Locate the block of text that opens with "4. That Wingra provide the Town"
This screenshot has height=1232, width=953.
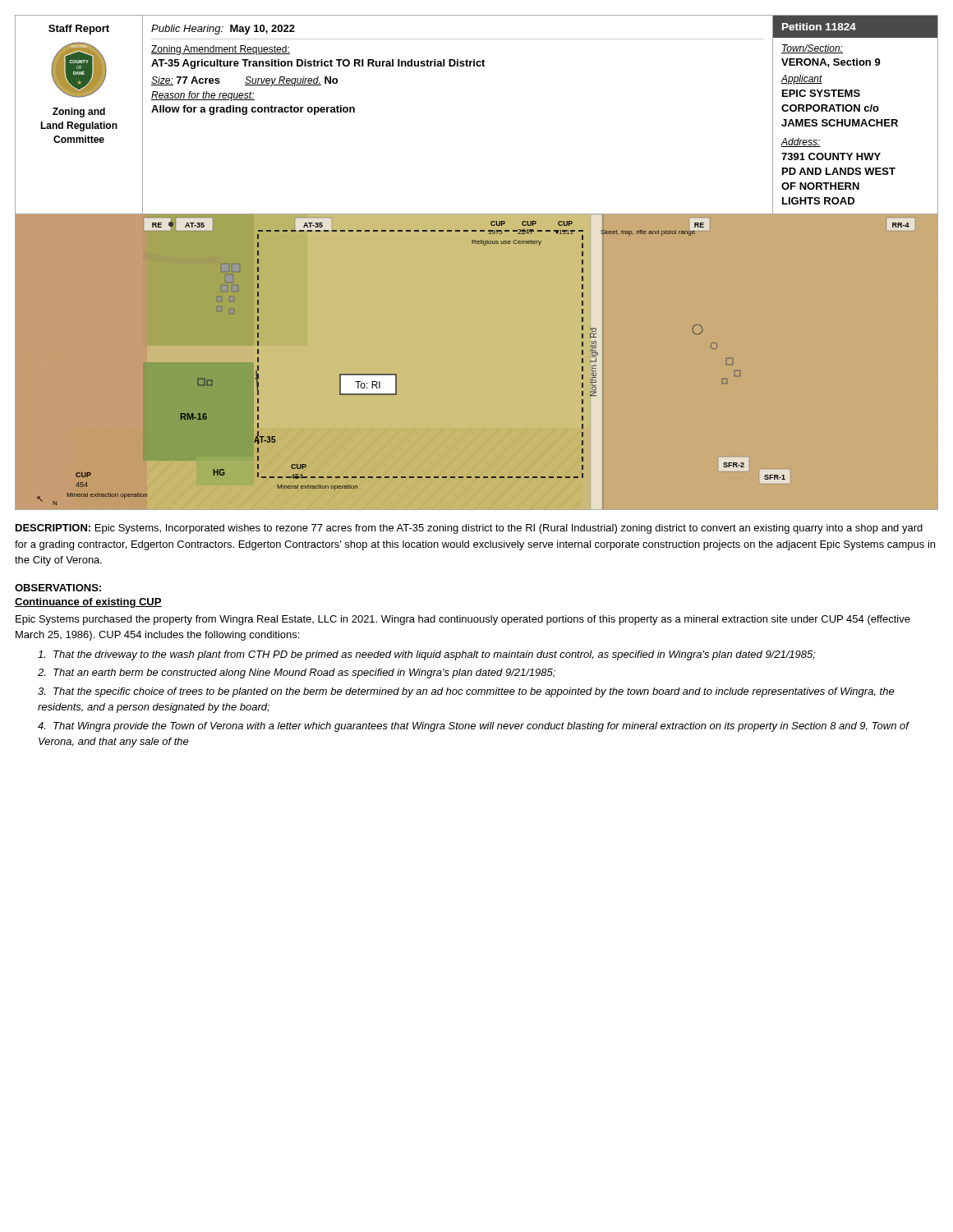coord(473,734)
